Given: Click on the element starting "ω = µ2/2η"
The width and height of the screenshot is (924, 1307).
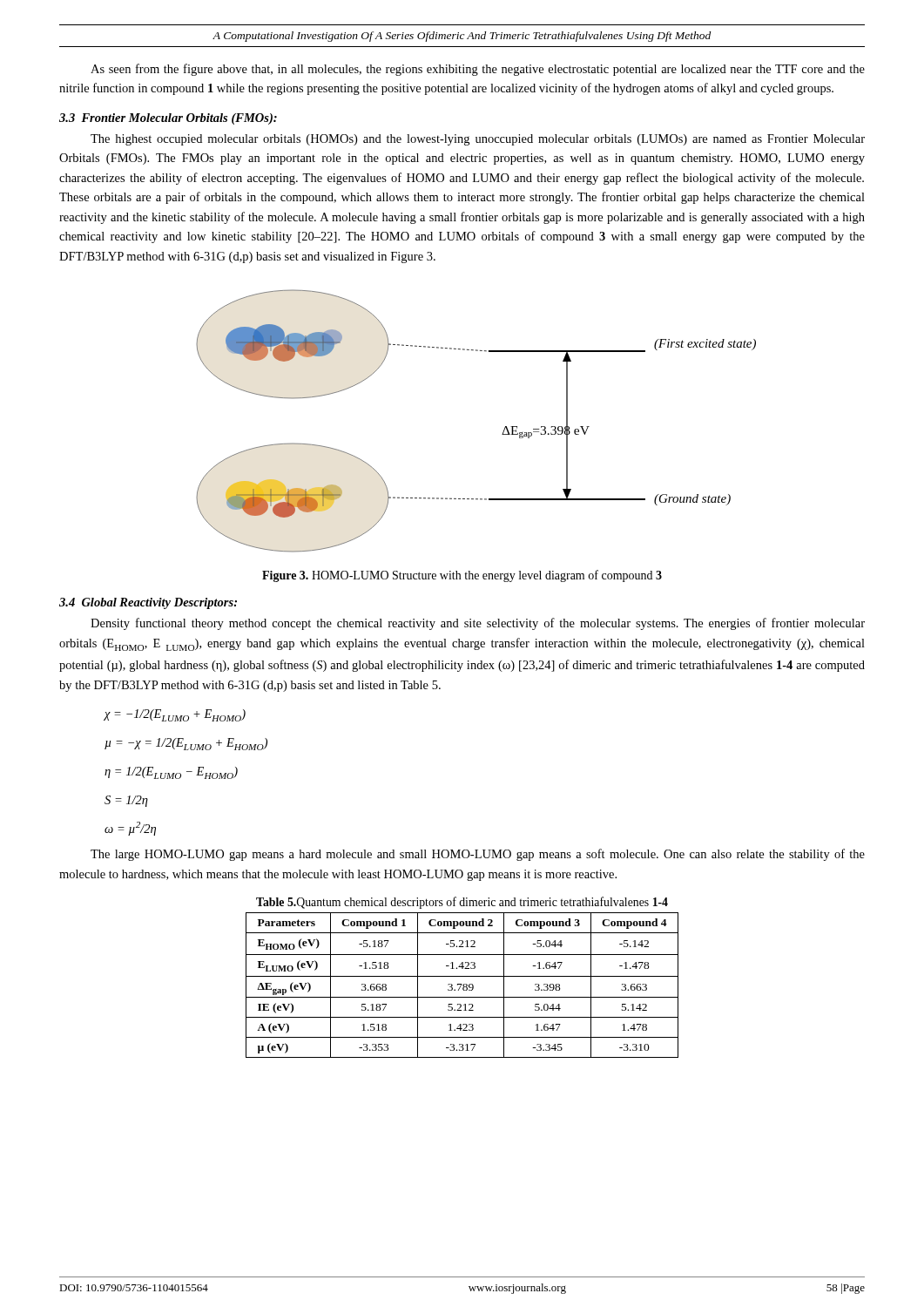Looking at the screenshot, I should point(131,827).
